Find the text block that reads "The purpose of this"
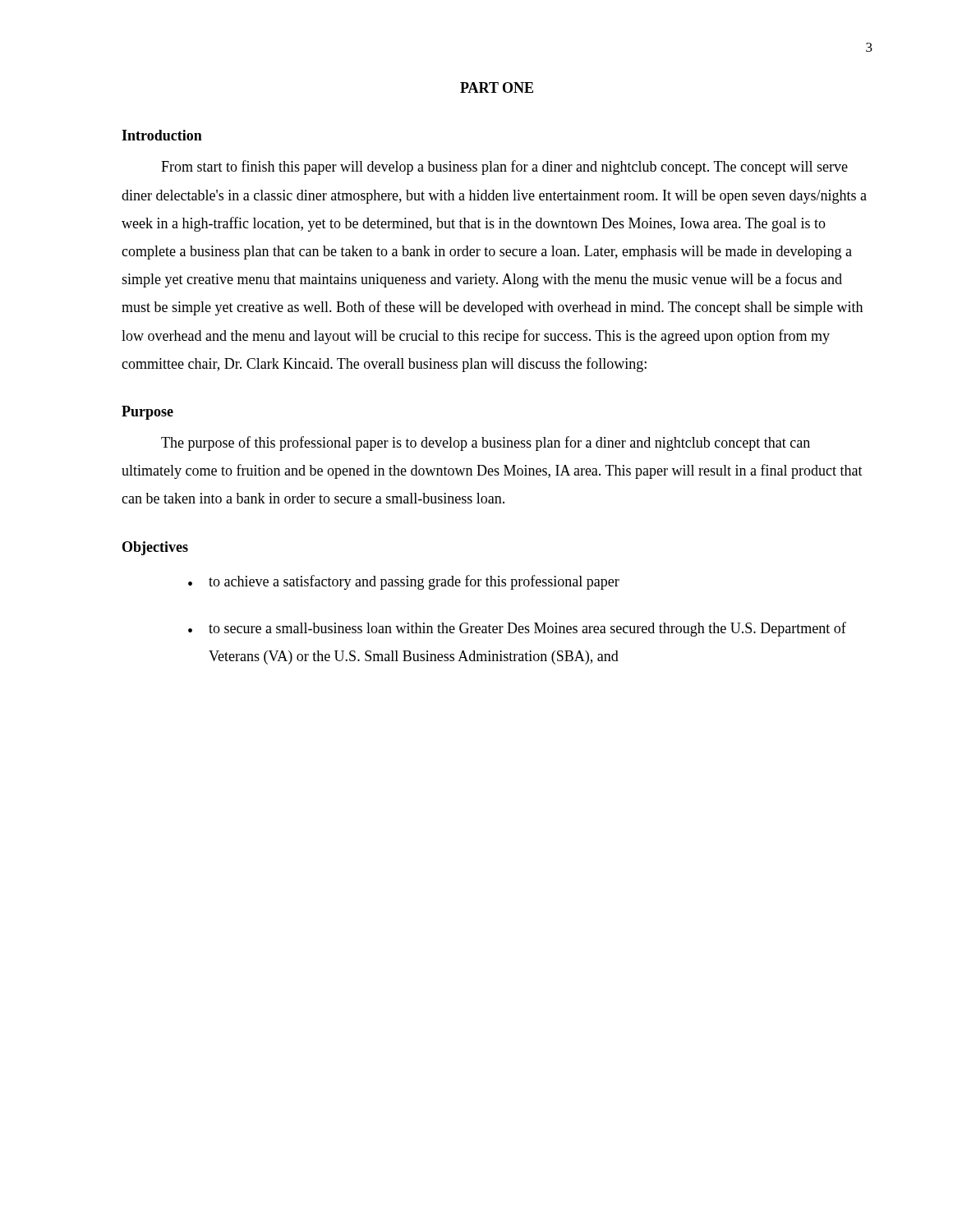Image resolution: width=953 pixels, height=1232 pixels. [x=497, y=471]
